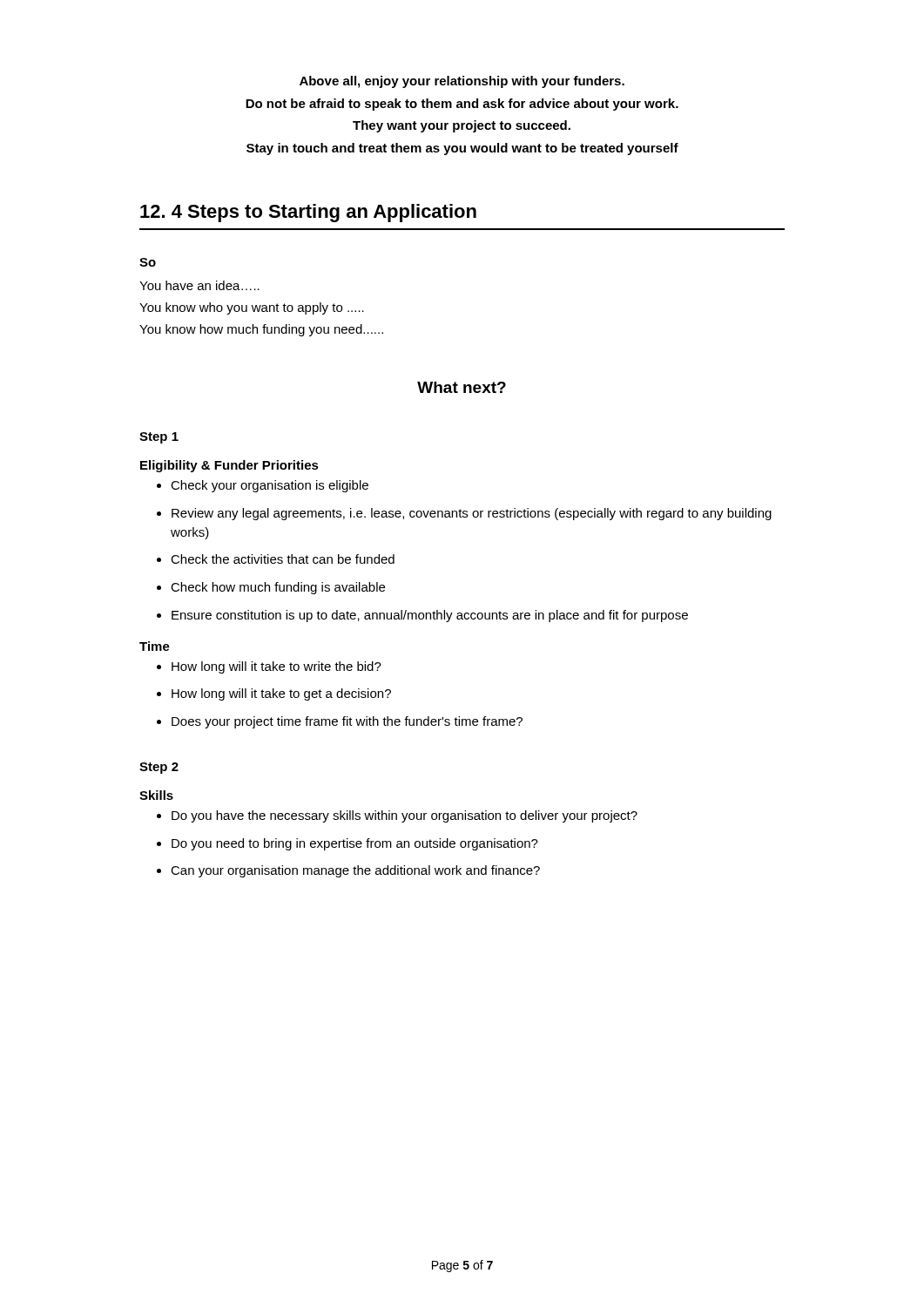Point to the block beginning "Do you have the necessary skills within"
The height and width of the screenshot is (1307, 924).
pos(462,815)
